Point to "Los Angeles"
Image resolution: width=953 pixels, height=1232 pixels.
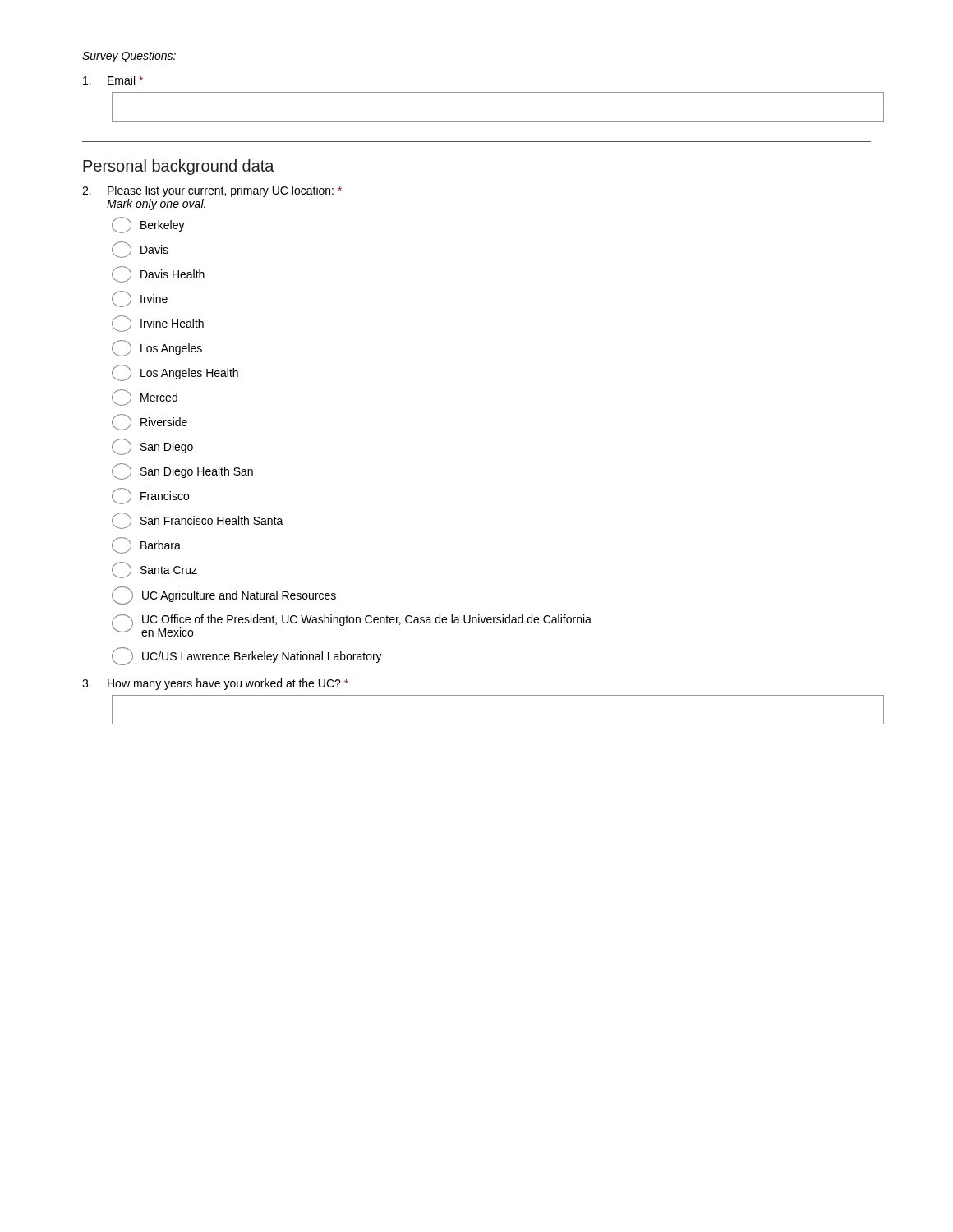click(157, 348)
